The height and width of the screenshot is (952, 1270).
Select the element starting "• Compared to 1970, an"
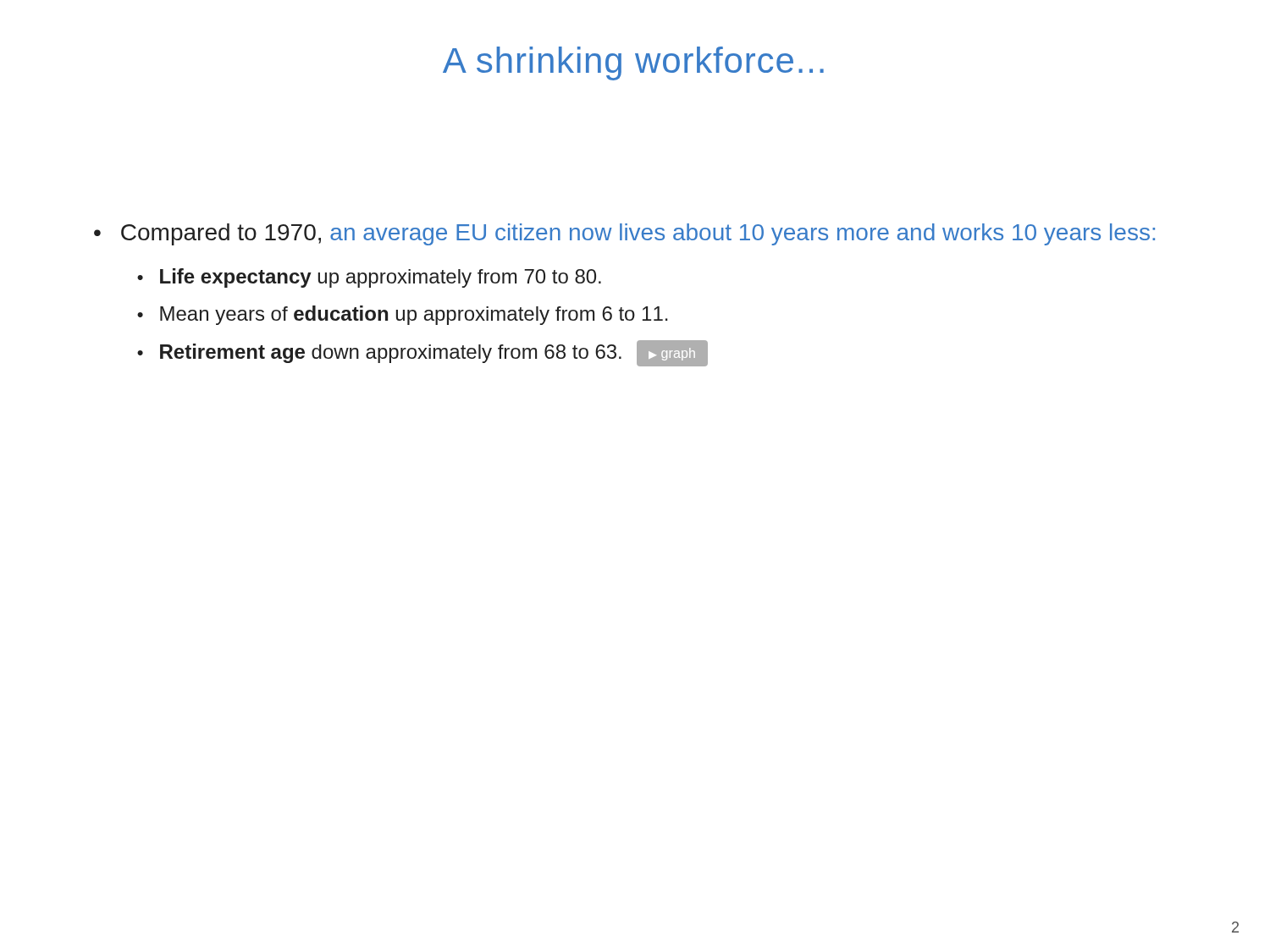point(624,234)
